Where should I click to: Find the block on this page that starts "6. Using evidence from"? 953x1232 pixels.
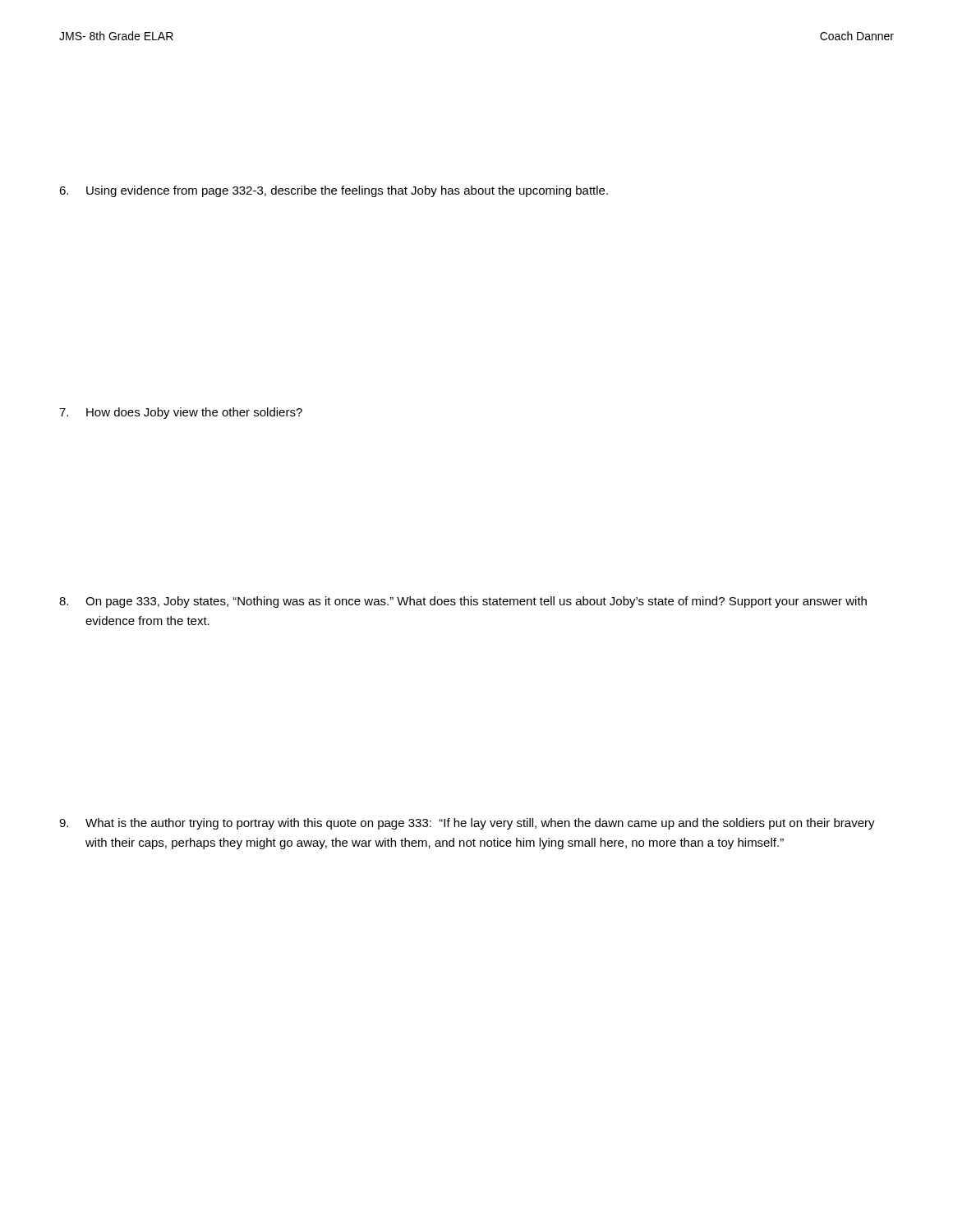point(476,191)
